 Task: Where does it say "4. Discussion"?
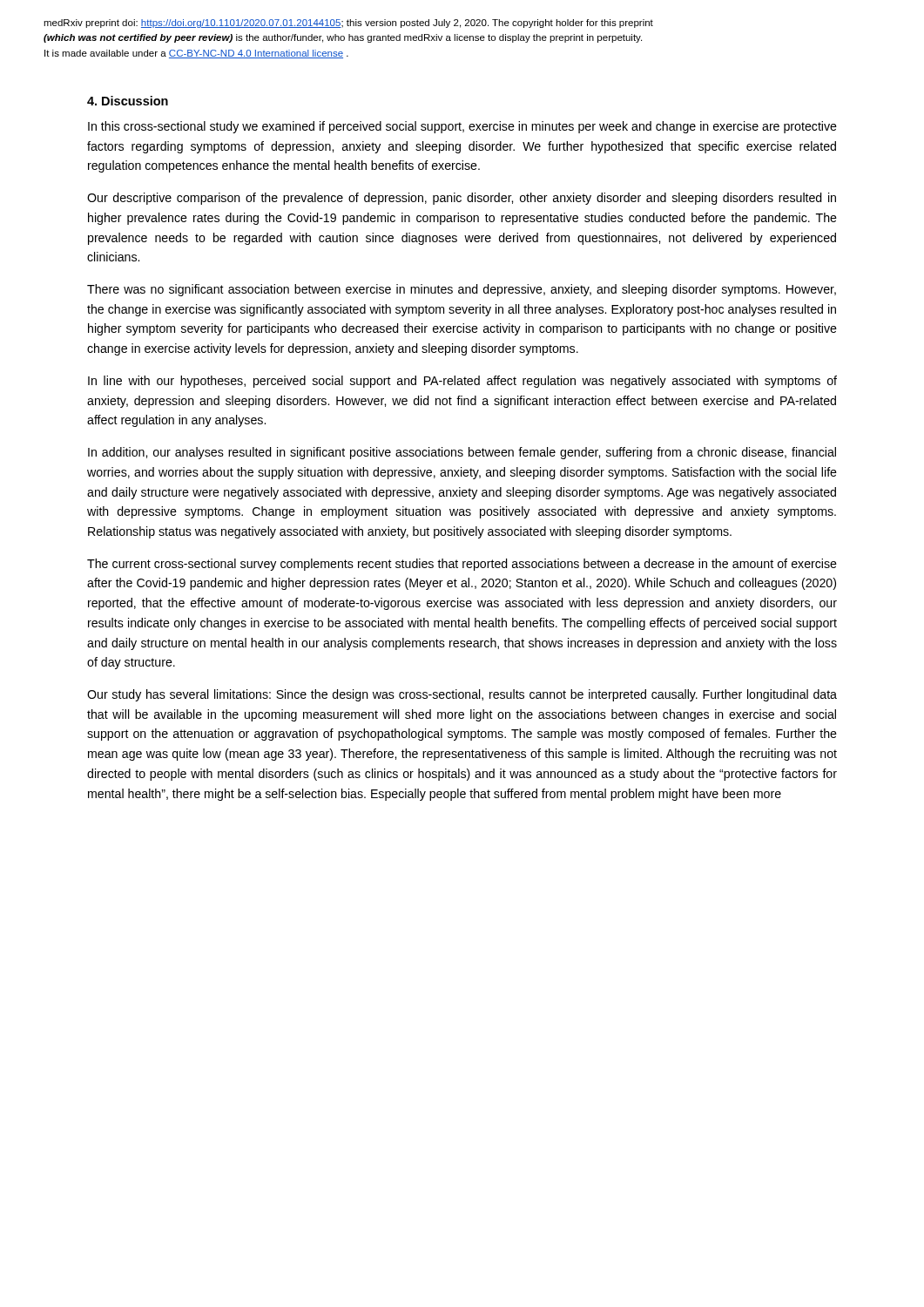[128, 101]
